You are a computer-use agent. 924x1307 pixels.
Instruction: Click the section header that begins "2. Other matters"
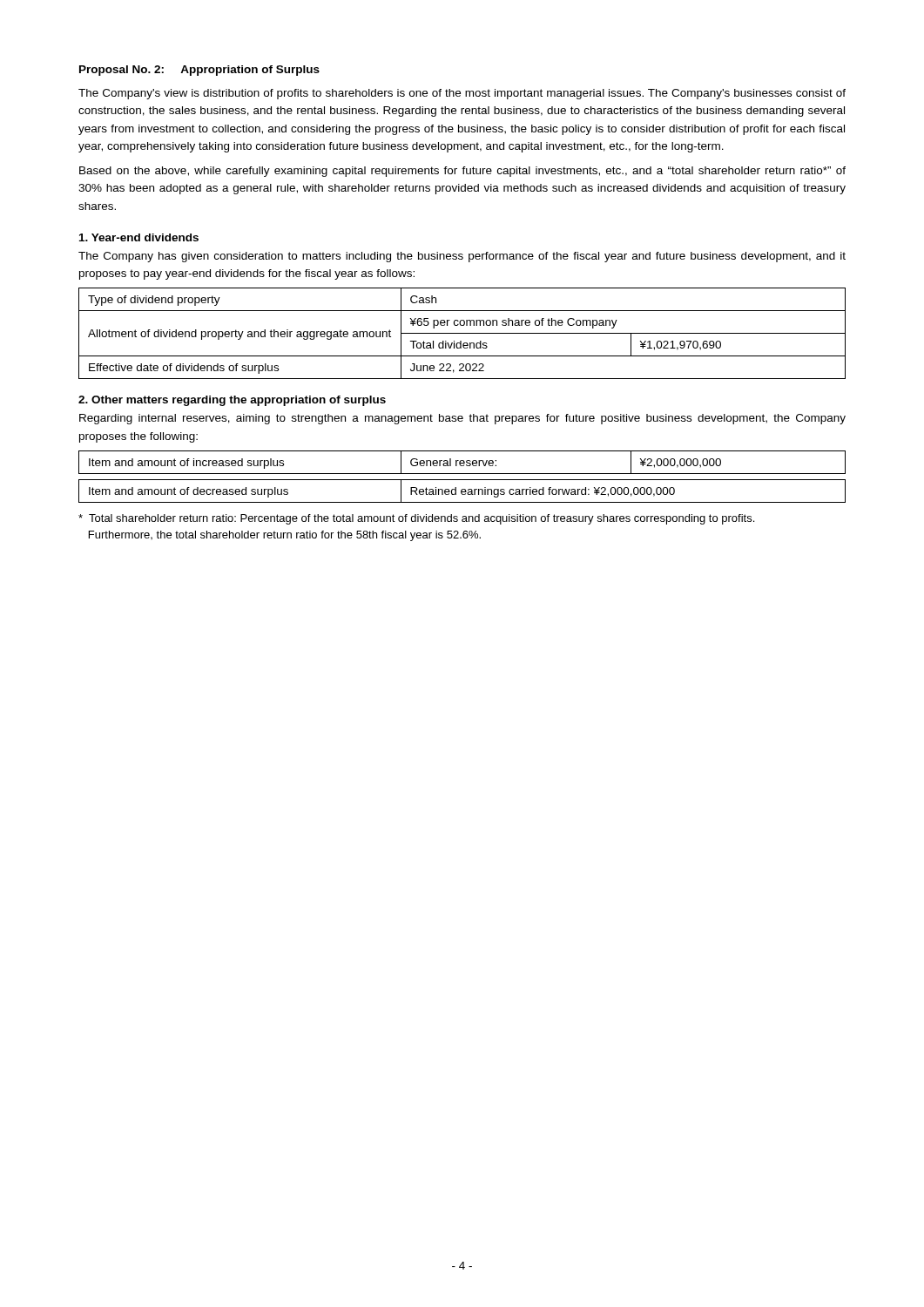tap(232, 400)
